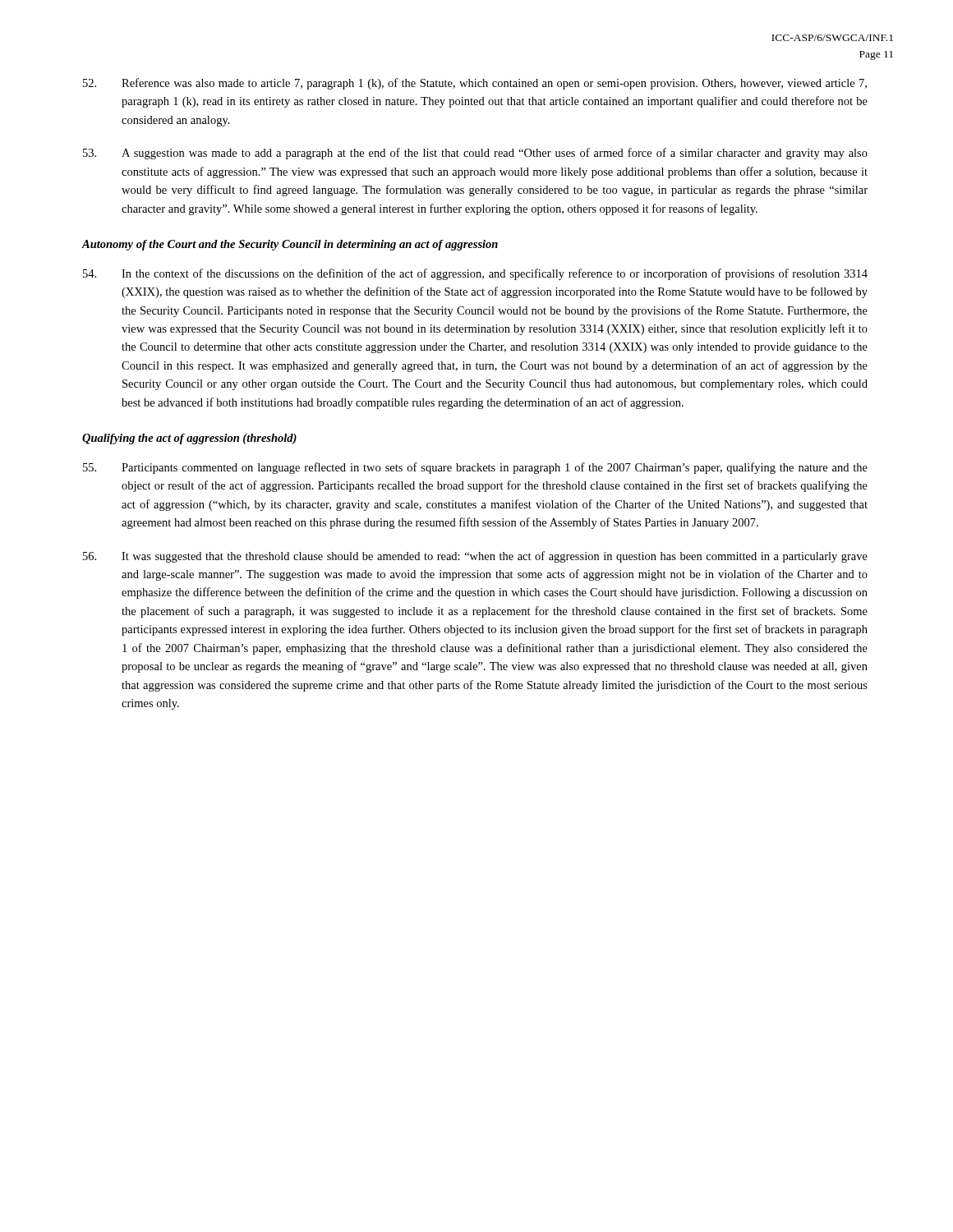Viewport: 953px width, 1232px height.
Task: Point to the text block starting "In the context of"
Action: pyautogui.click(x=475, y=338)
